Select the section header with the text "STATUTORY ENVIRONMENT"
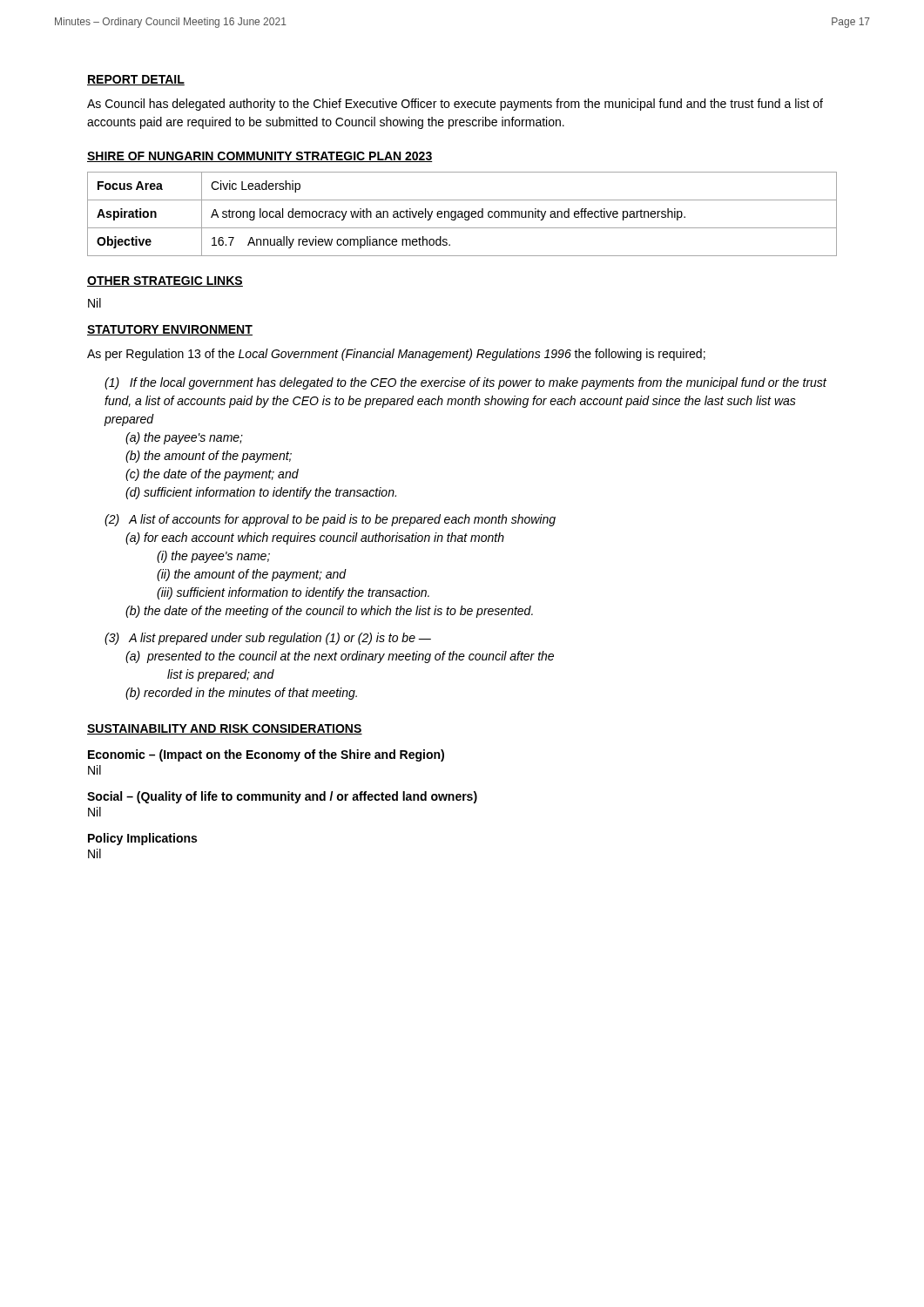 [170, 329]
